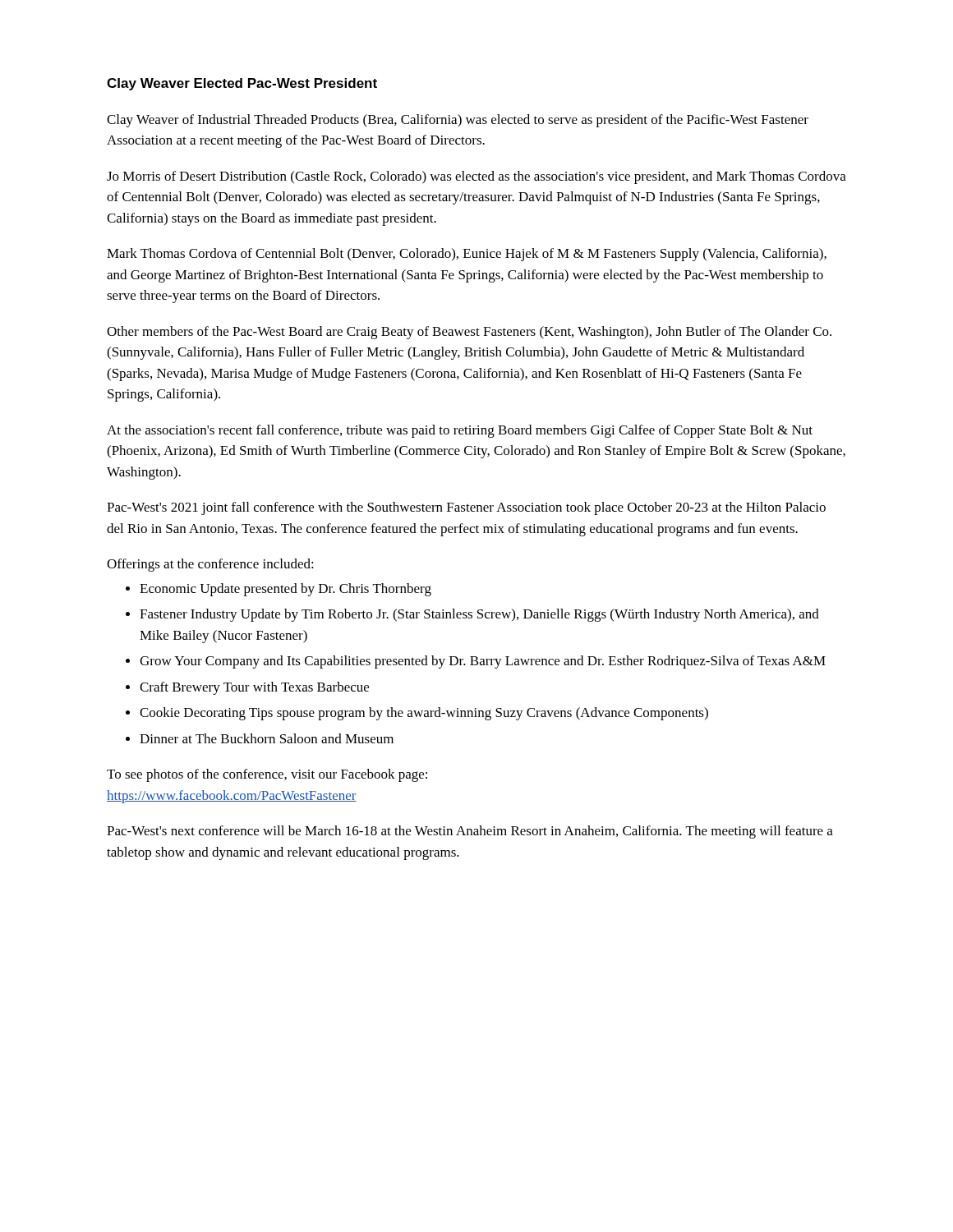Click on the list item containing "Economic Update presented by Dr. Chris"
Screen dimensions: 1232x953
click(285, 588)
